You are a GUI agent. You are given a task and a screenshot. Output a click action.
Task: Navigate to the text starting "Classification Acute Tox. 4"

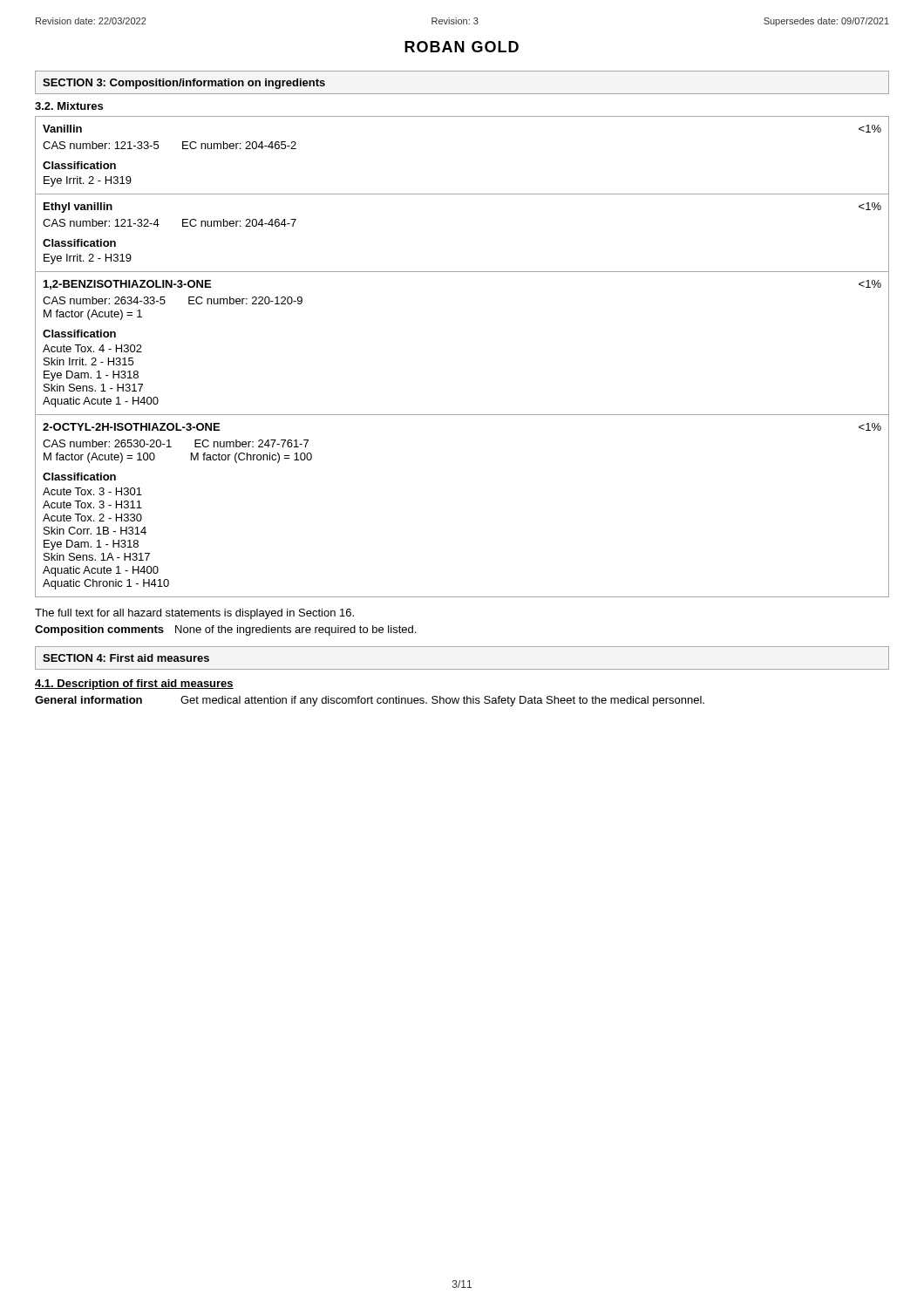coord(79,334)
